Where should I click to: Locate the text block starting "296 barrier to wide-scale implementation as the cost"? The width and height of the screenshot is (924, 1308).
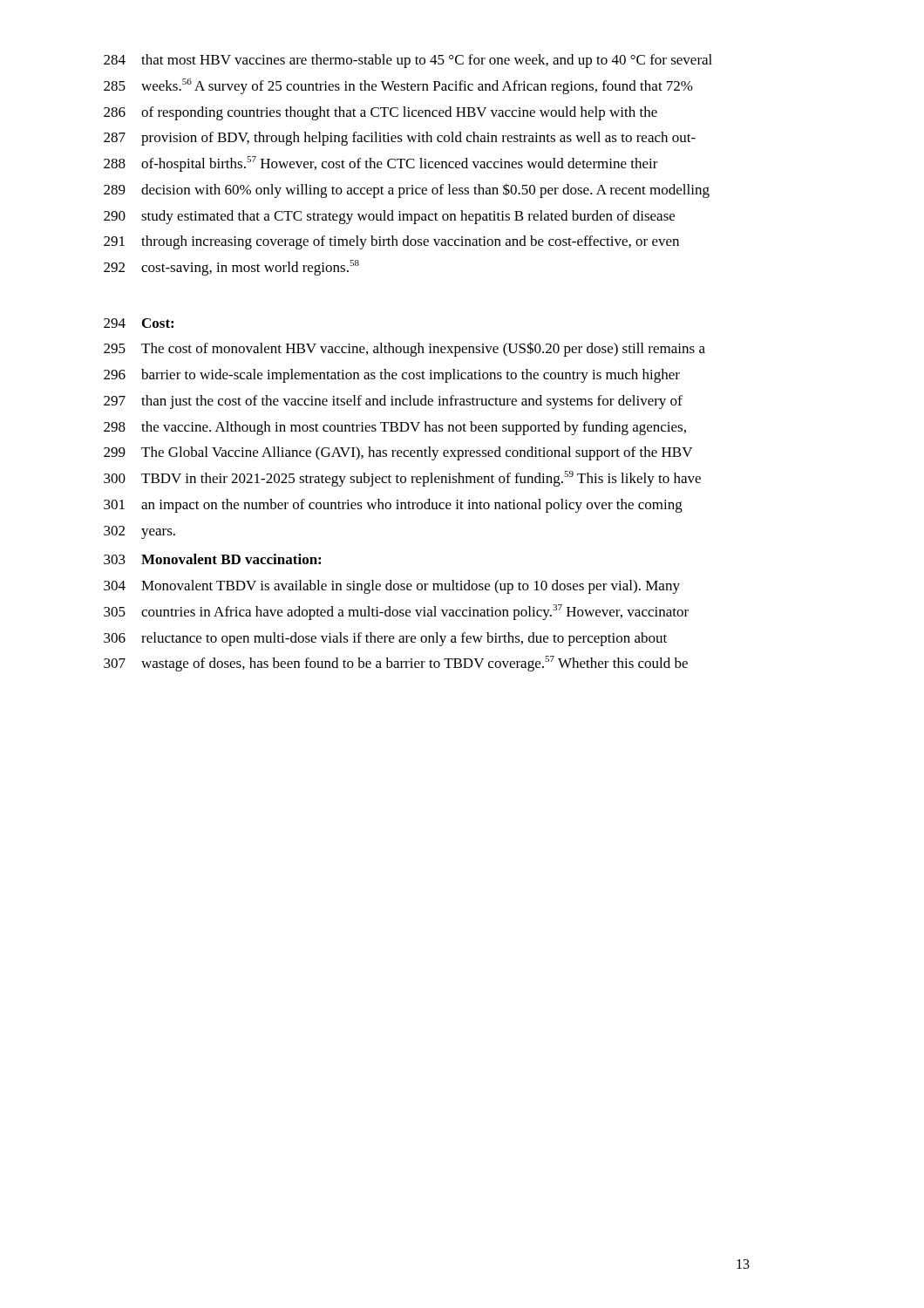click(462, 375)
